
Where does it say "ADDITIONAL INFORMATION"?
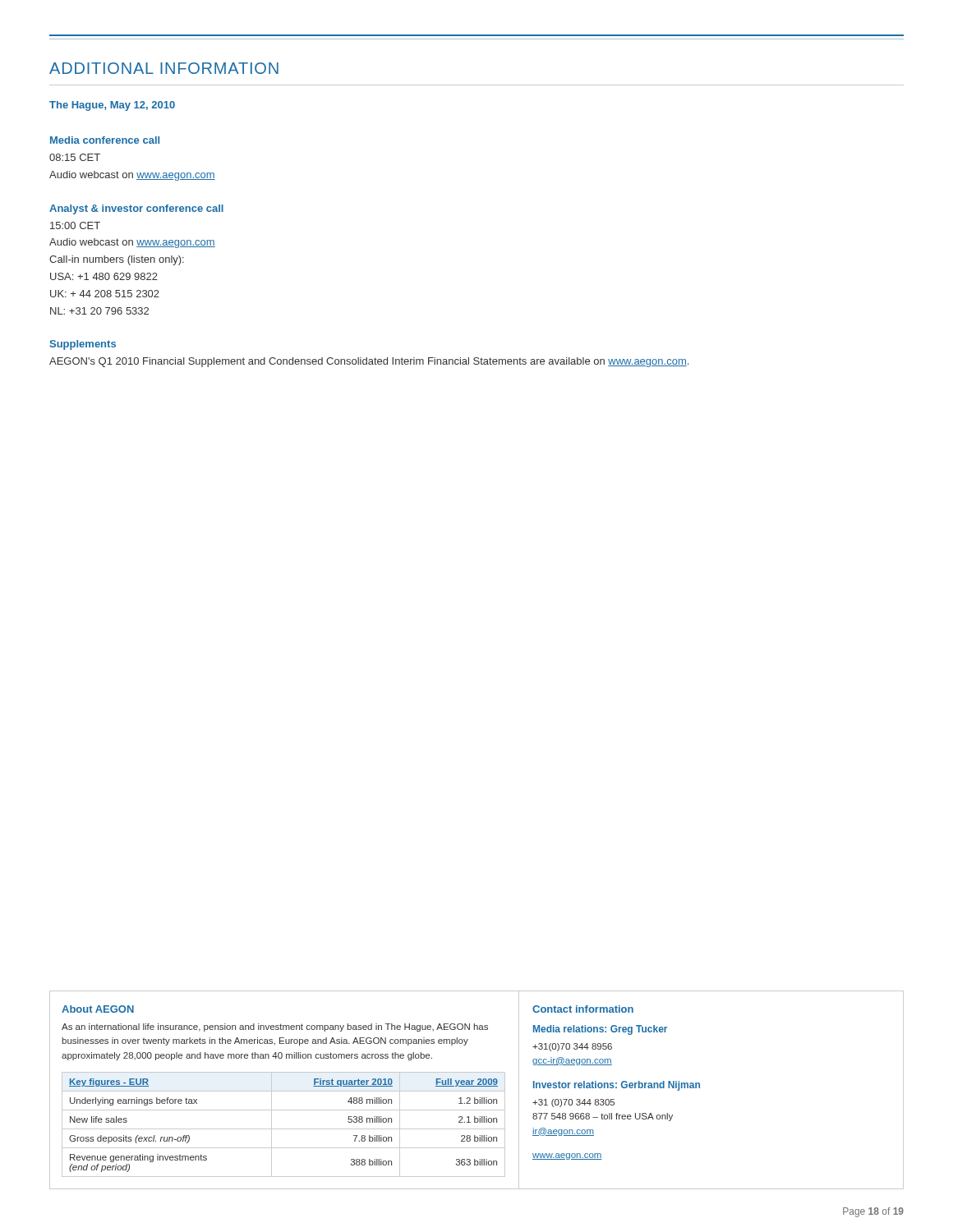click(164, 68)
